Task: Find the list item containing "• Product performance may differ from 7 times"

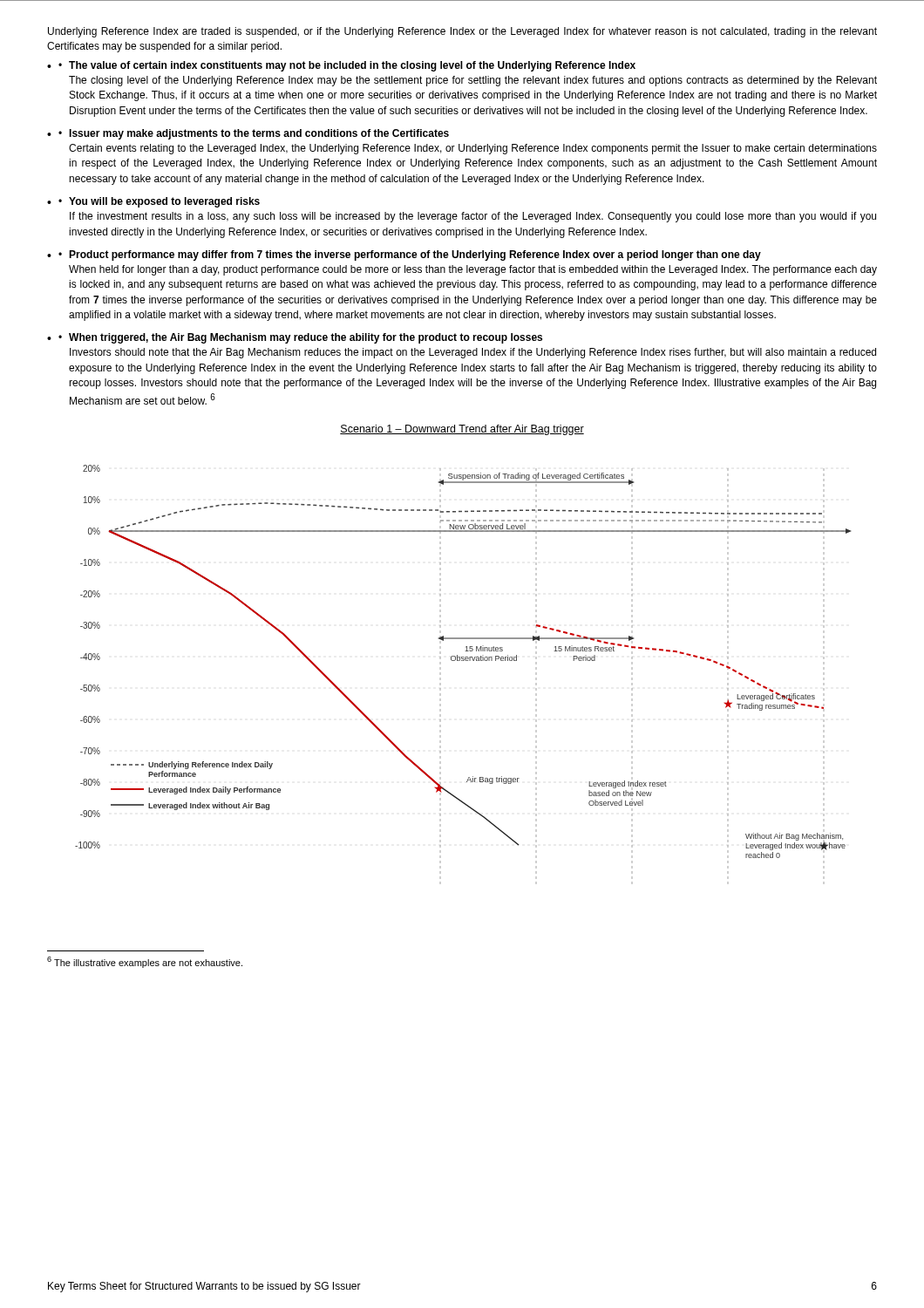Action: (x=468, y=288)
